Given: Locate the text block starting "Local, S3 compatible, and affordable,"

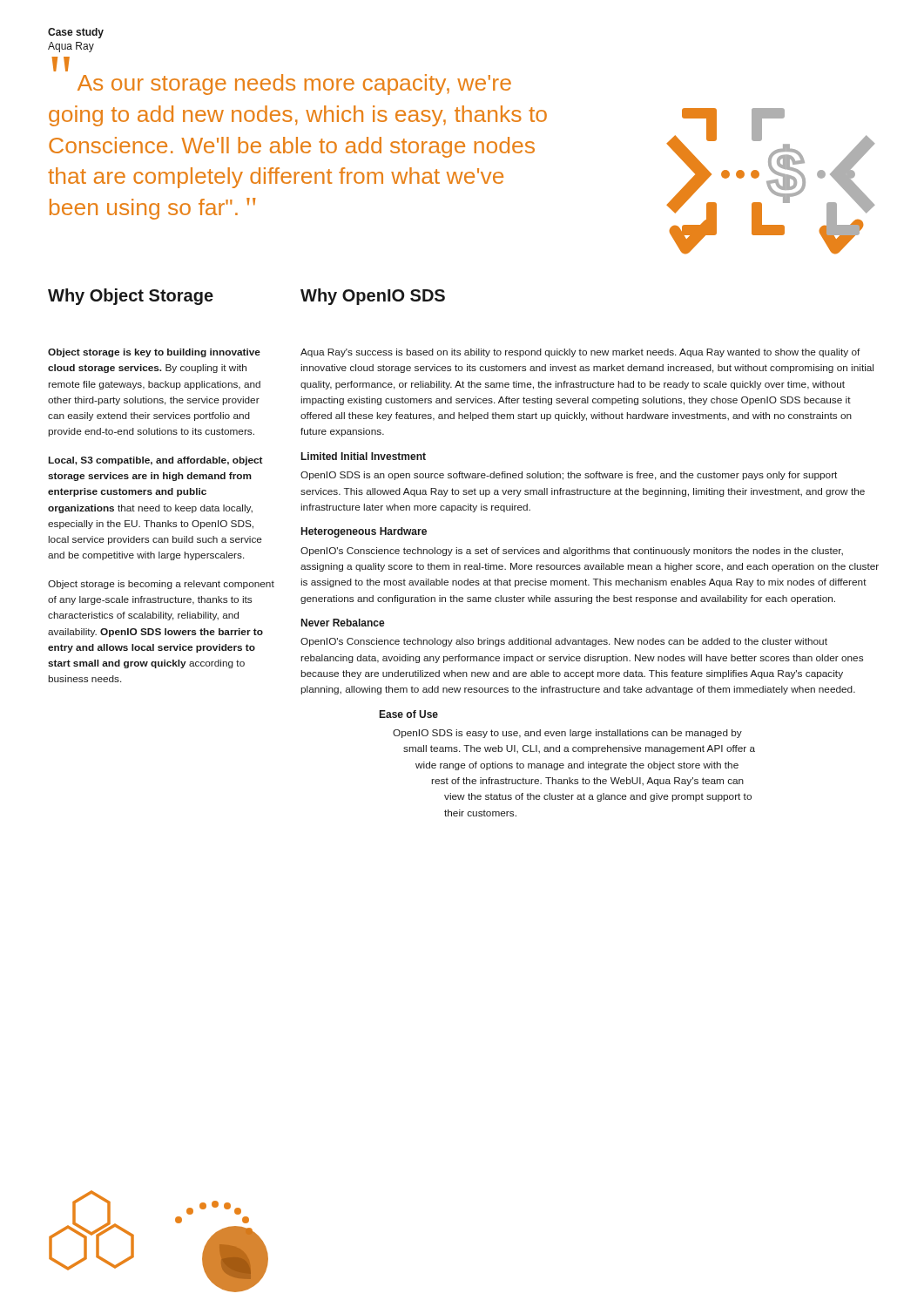Looking at the screenshot, I should pos(155,508).
